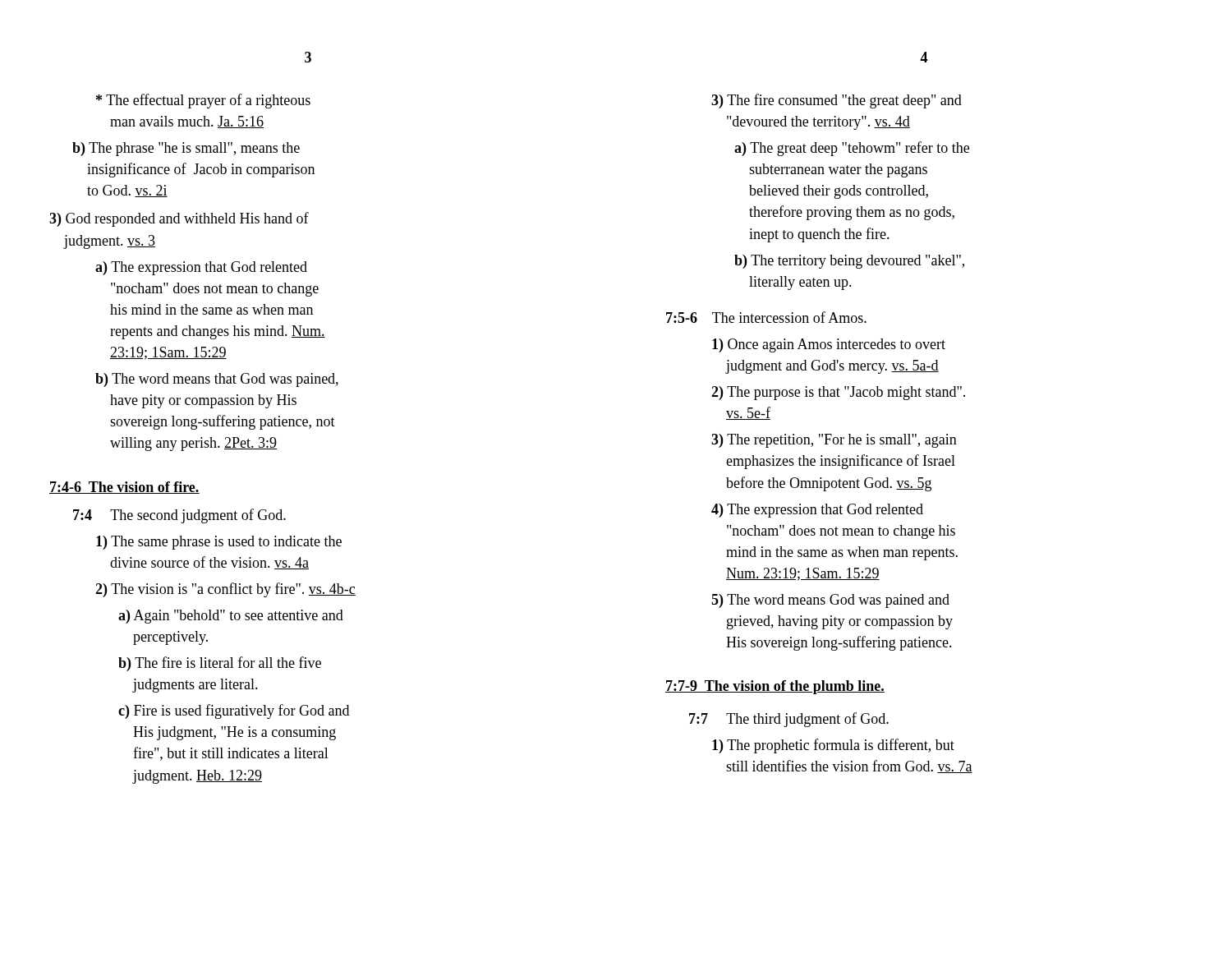
Task: Click on the list item with the text "4) The expression that"
Action: click(x=835, y=541)
